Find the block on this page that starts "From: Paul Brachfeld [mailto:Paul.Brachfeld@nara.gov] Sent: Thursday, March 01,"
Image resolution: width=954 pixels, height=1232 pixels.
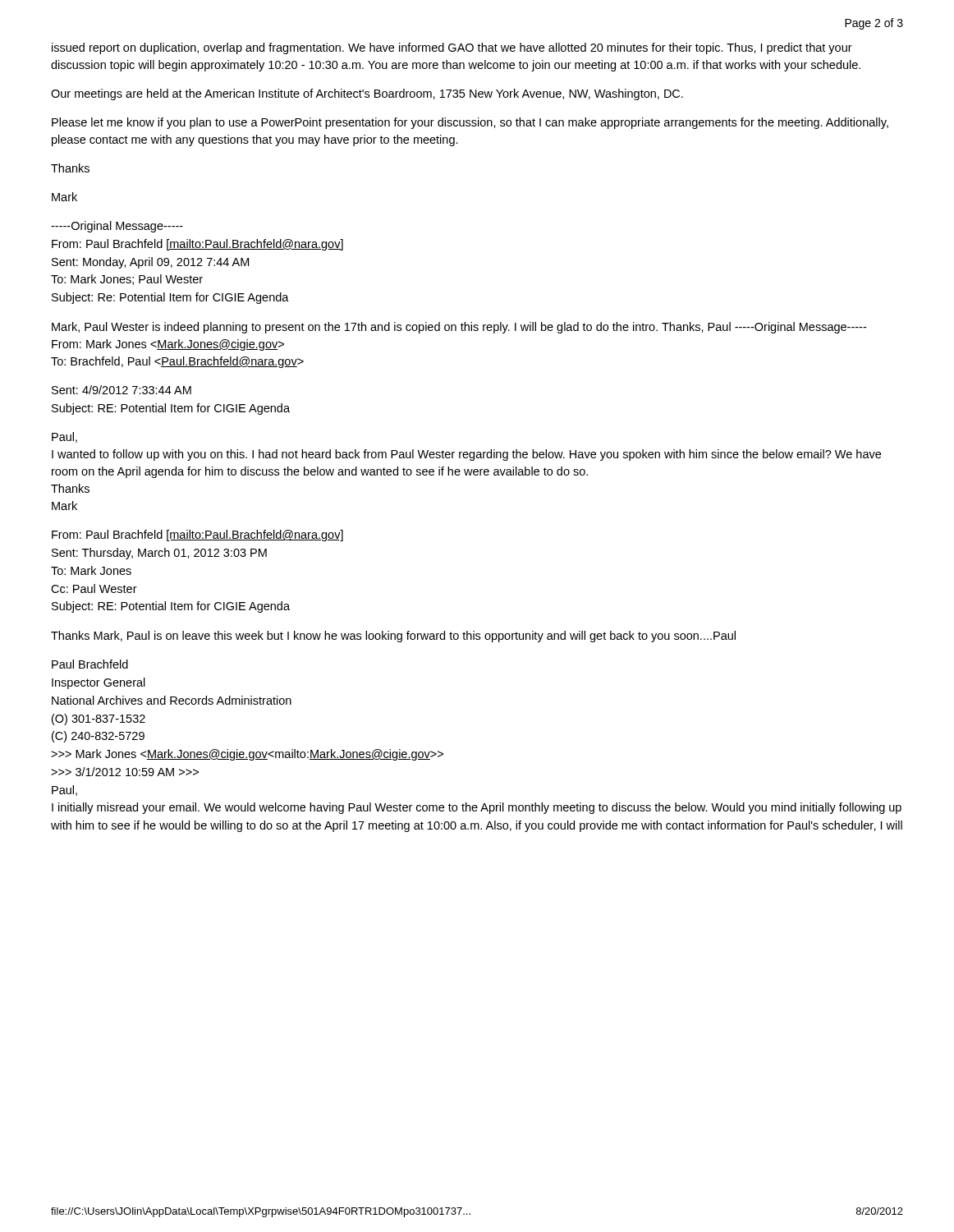point(197,536)
